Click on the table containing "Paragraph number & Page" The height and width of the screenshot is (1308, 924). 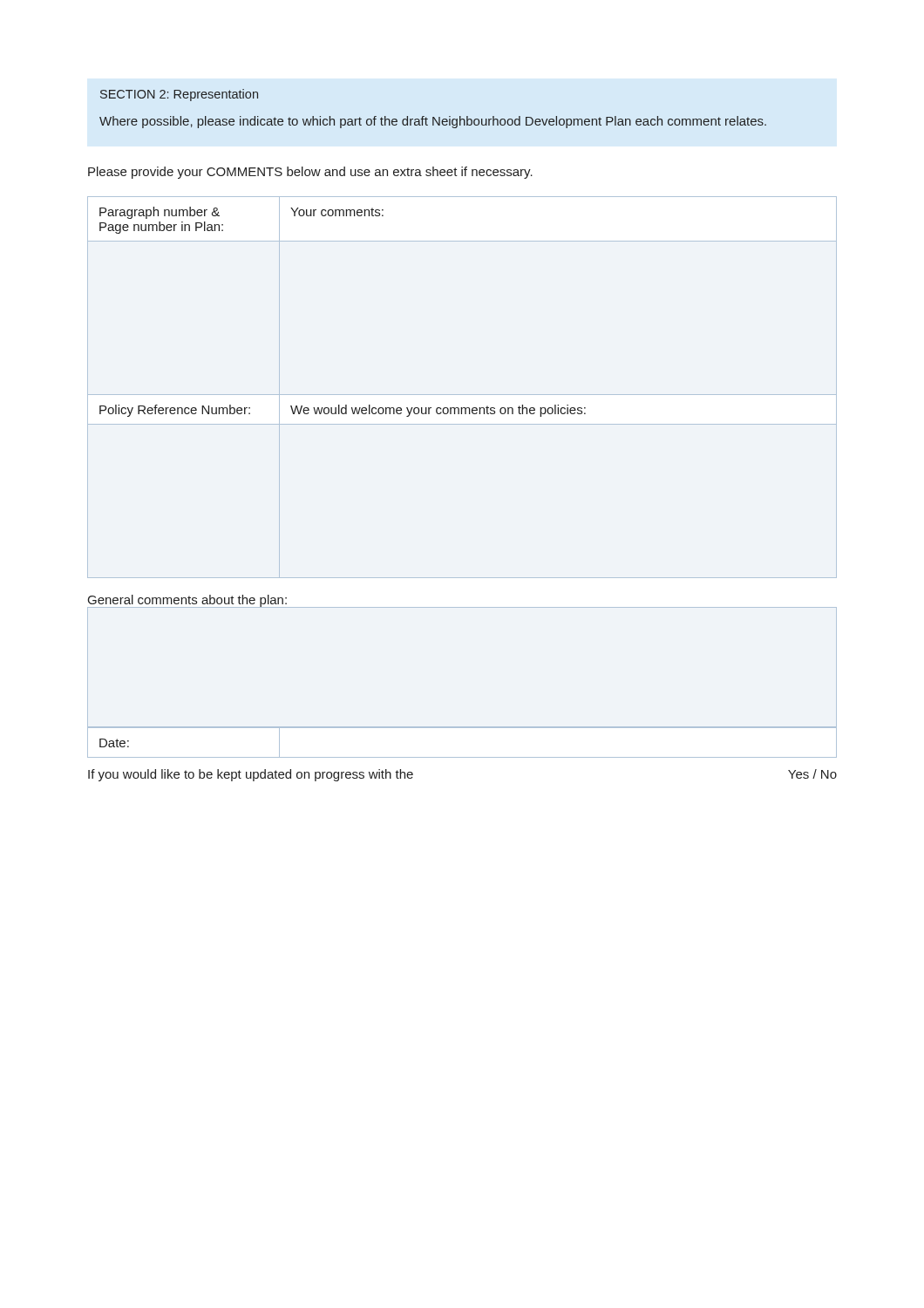pos(462,387)
